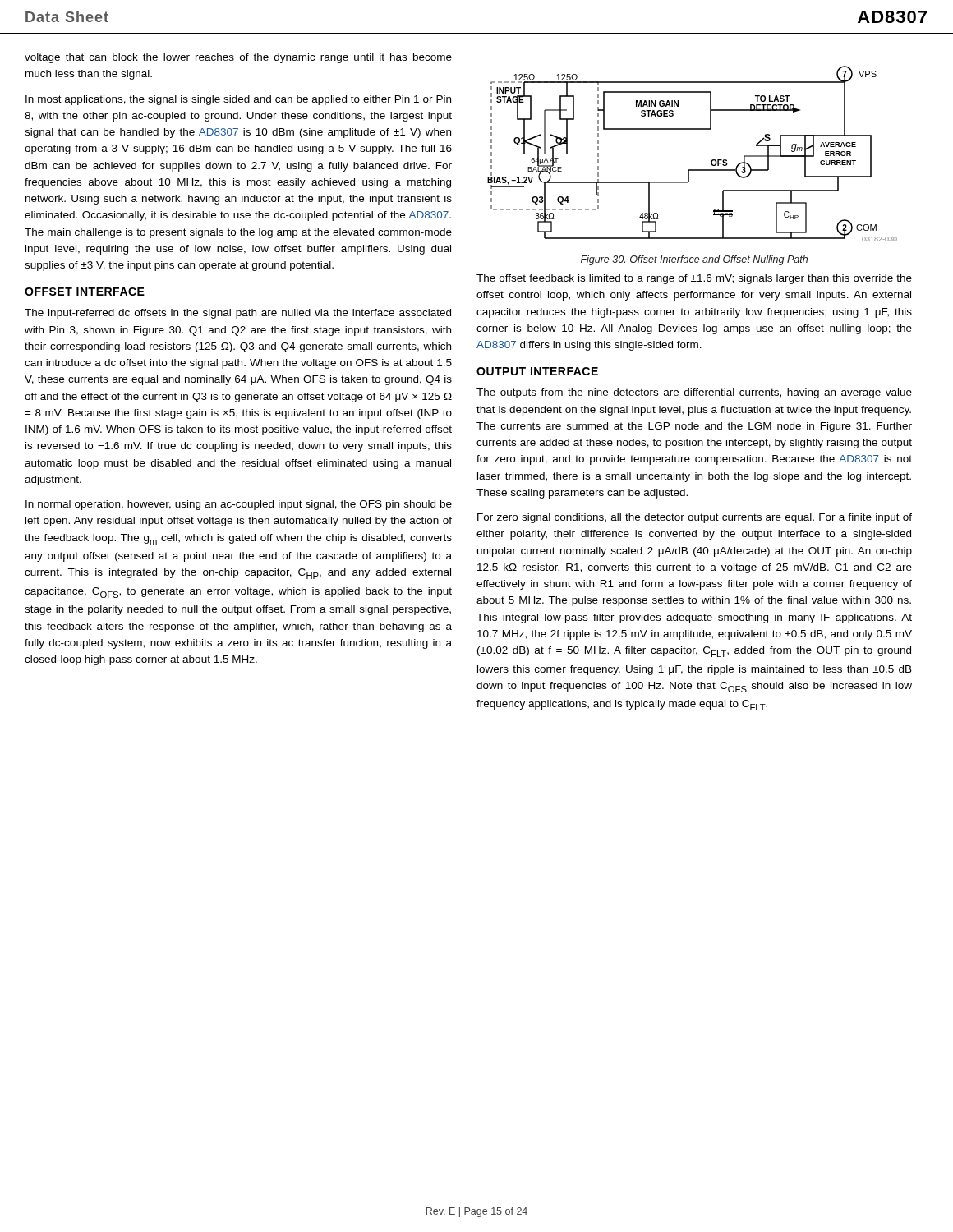
Task: Locate the schematic
Action: pyautogui.click(x=694, y=162)
